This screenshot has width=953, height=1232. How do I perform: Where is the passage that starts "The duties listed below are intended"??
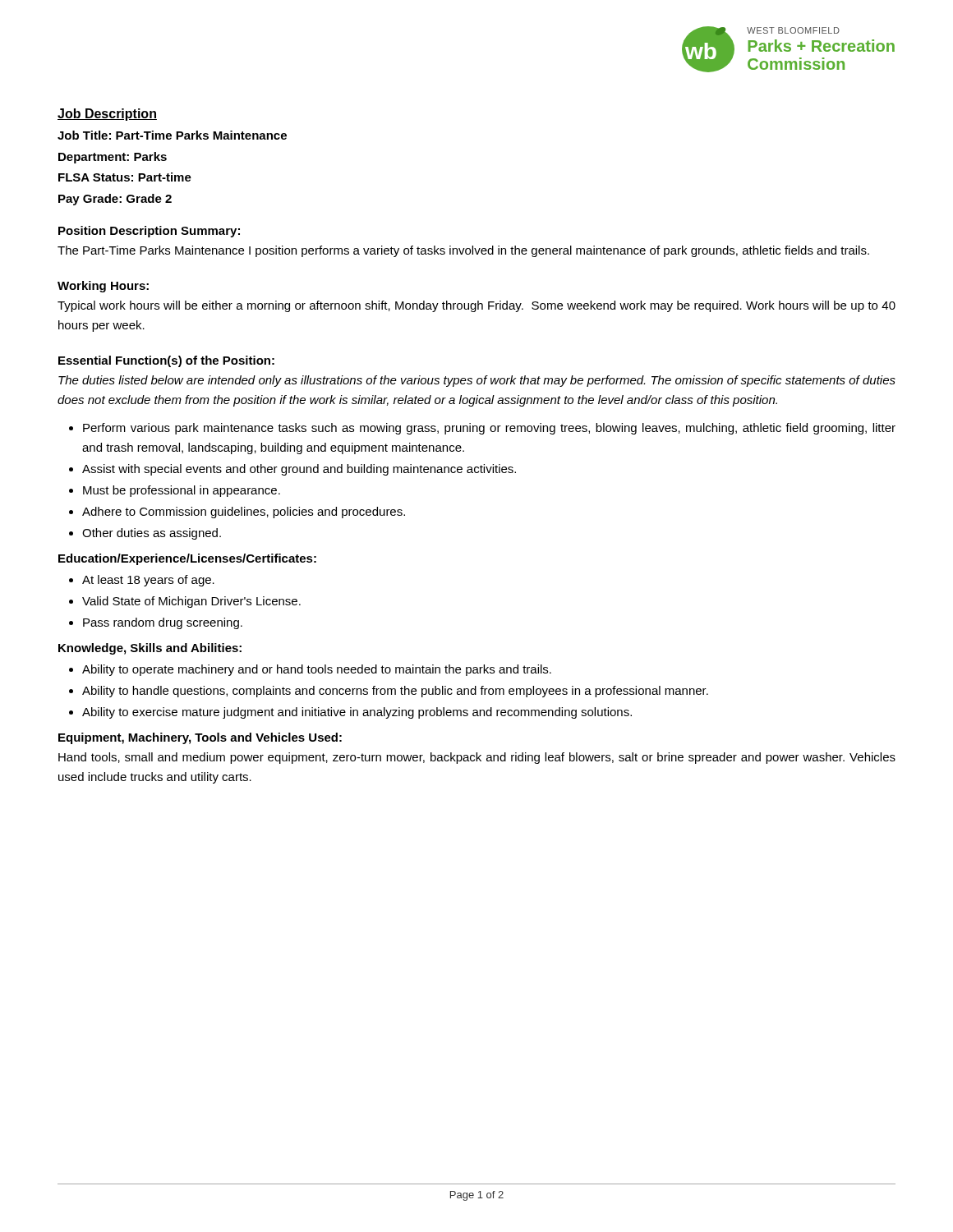tap(476, 390)
